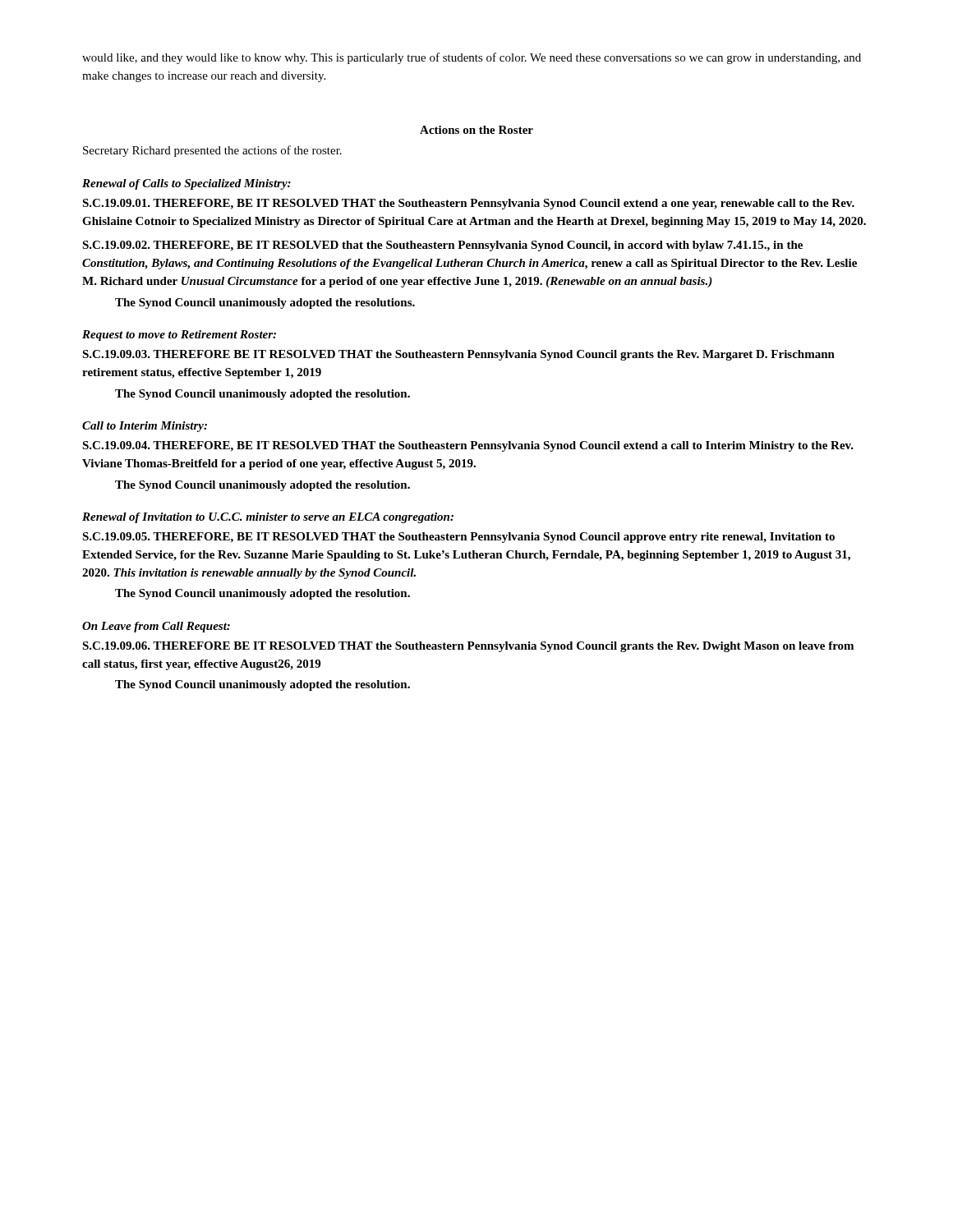Select the text block with the text "Renewal of Invitation"
Image resolution: width=953 pixels, height=1232 pixels.
[x=268, y=518]
